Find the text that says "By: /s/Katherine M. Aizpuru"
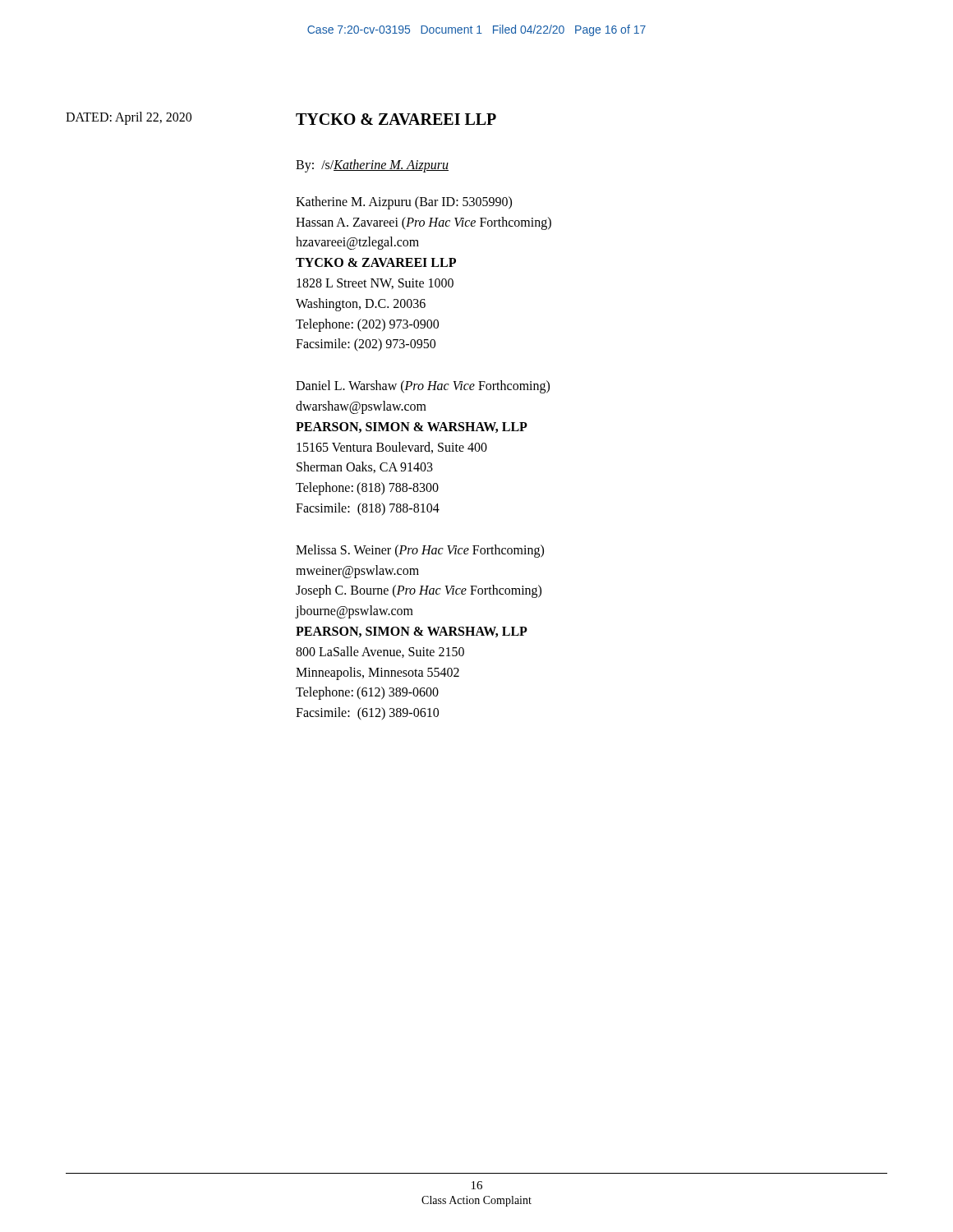953x1232 pixels. pos(372,165)
